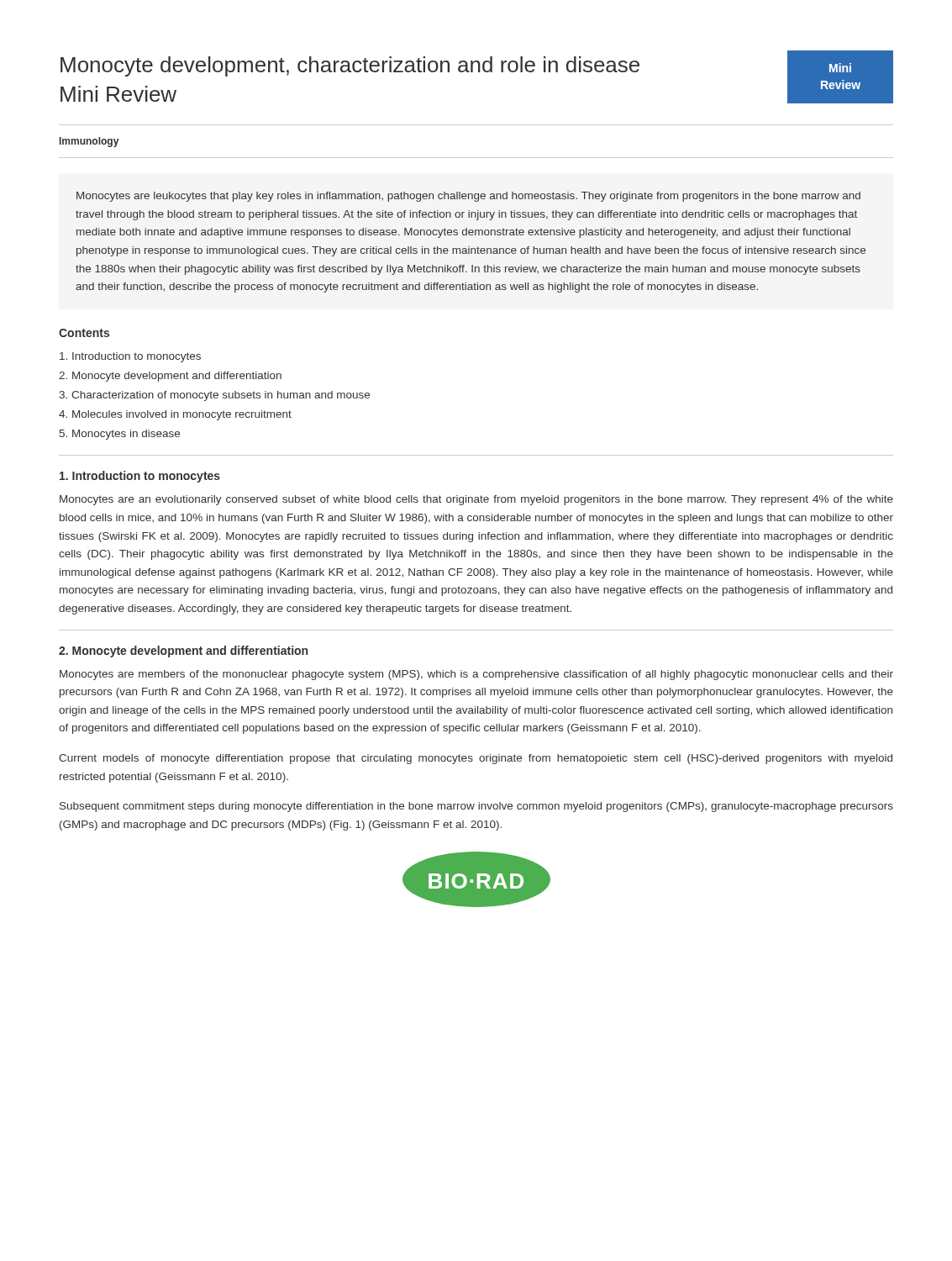952x1261 pixels.
Task: Select the list item that says "Introduction to monocytes"
Action: click(x=130, y=356)
